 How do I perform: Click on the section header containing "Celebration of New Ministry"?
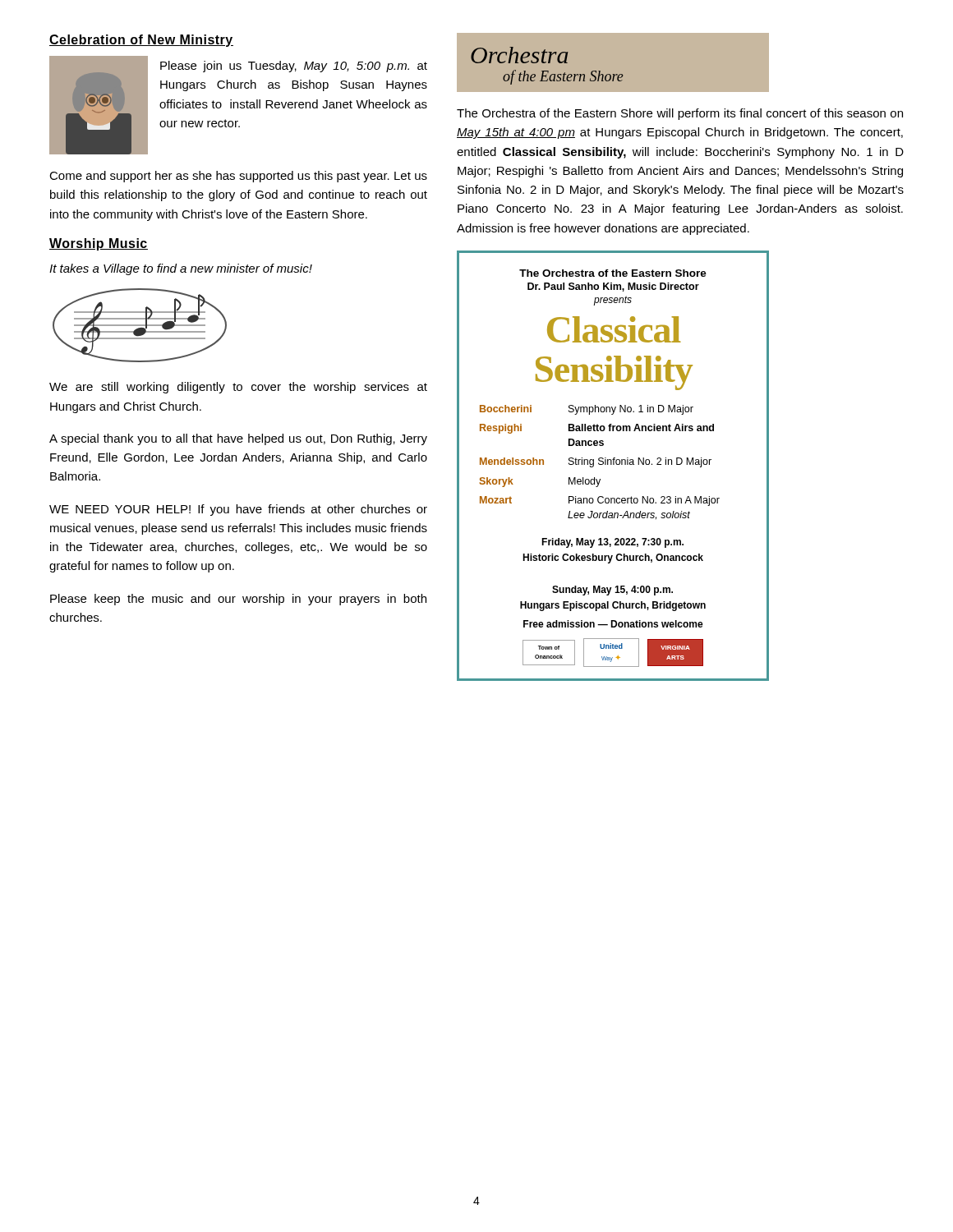point(238,40)
